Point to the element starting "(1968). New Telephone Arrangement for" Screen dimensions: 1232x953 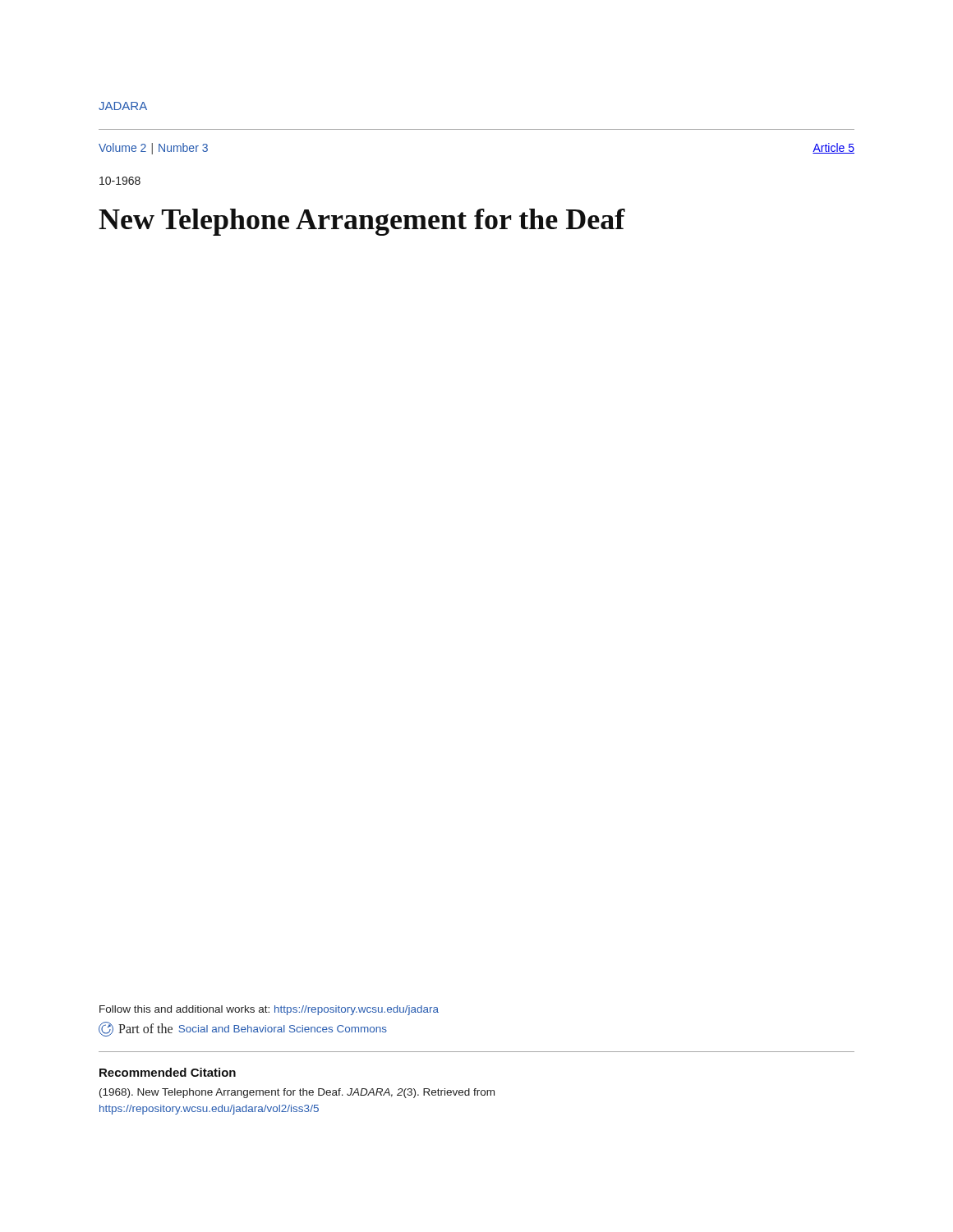click(x=297, y=1100)
